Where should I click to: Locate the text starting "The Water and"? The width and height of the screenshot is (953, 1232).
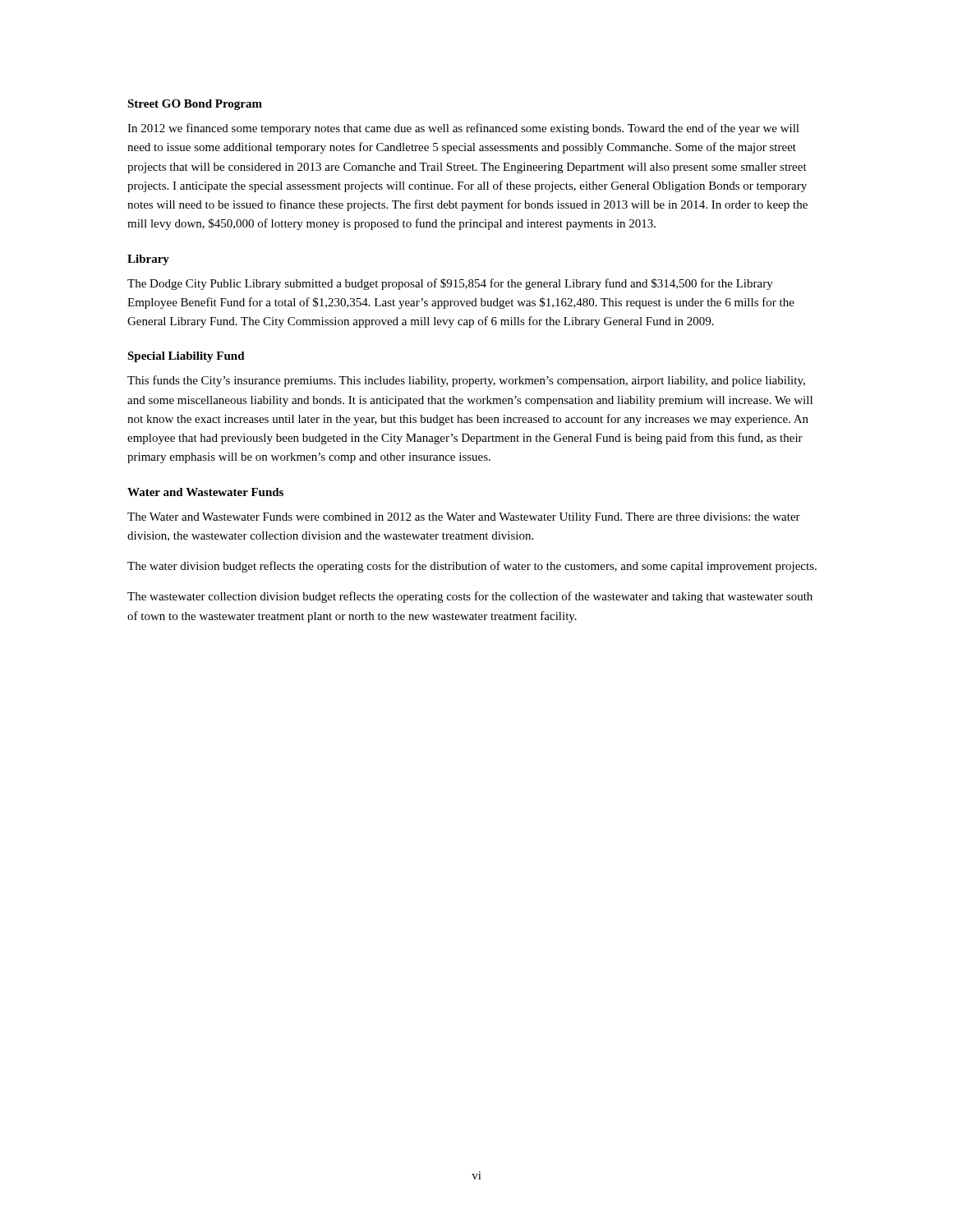coord(464,526)
